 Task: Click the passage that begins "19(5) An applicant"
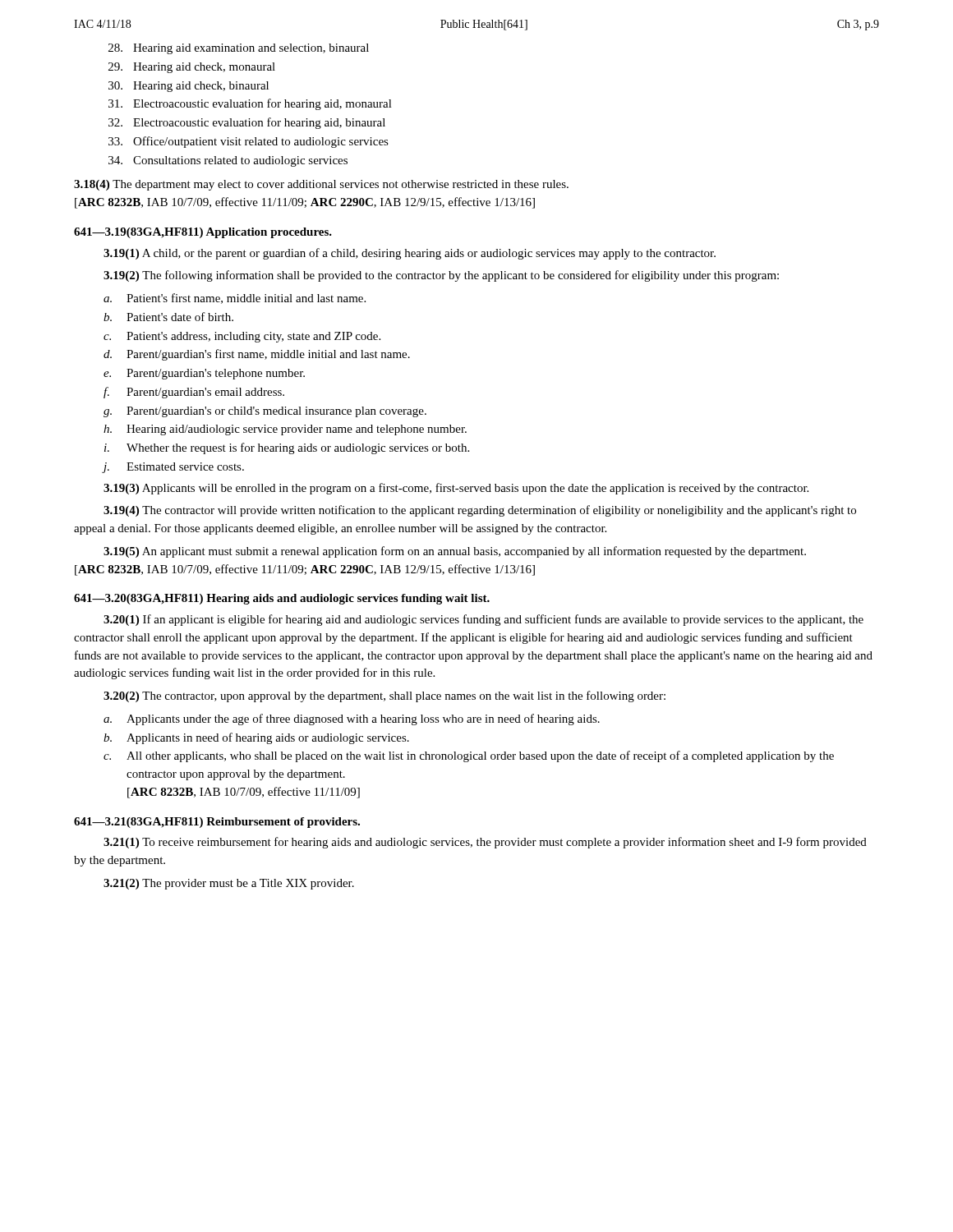point(476,561)
